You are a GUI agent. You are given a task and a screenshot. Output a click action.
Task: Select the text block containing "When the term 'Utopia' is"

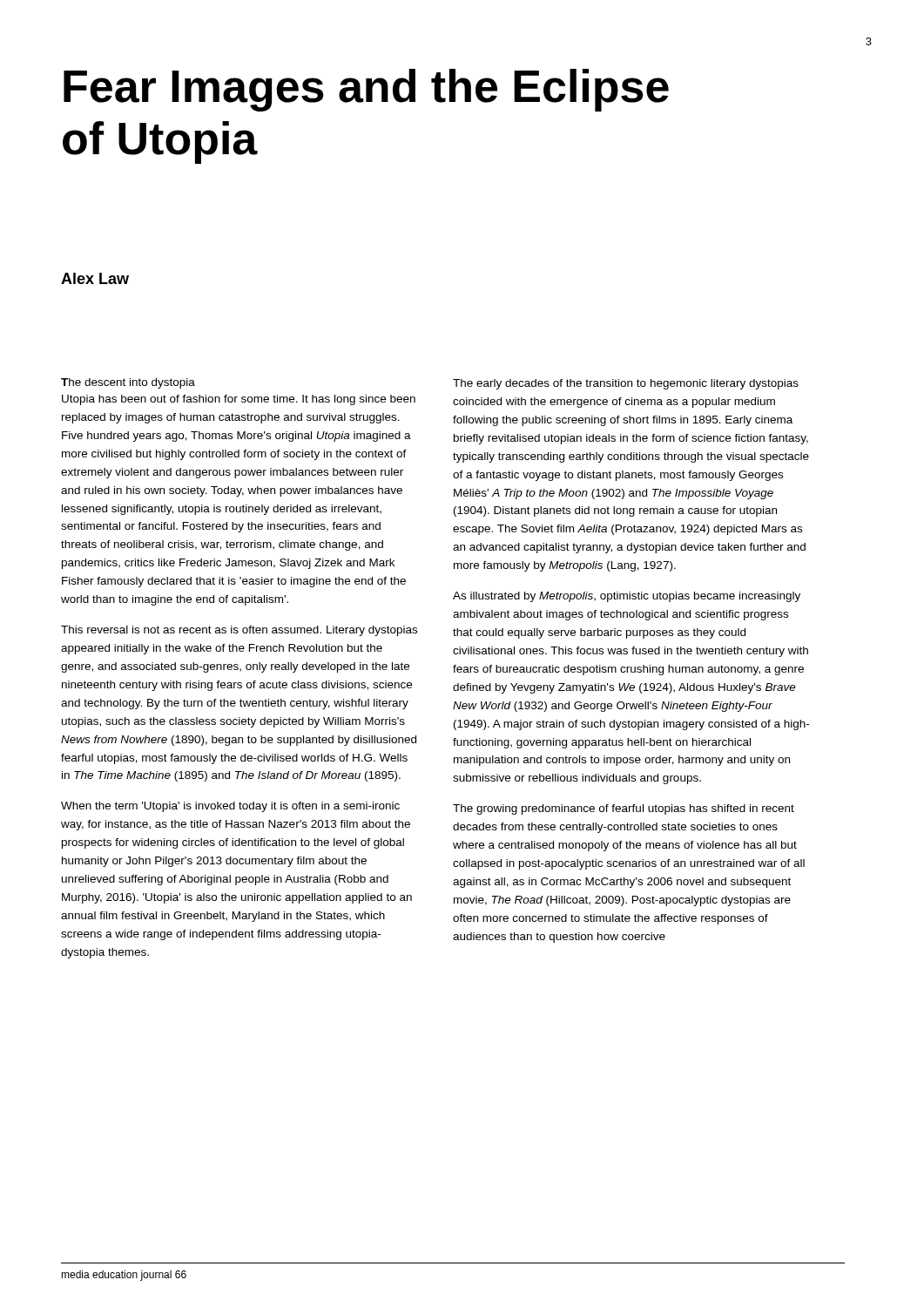point(237,879)
